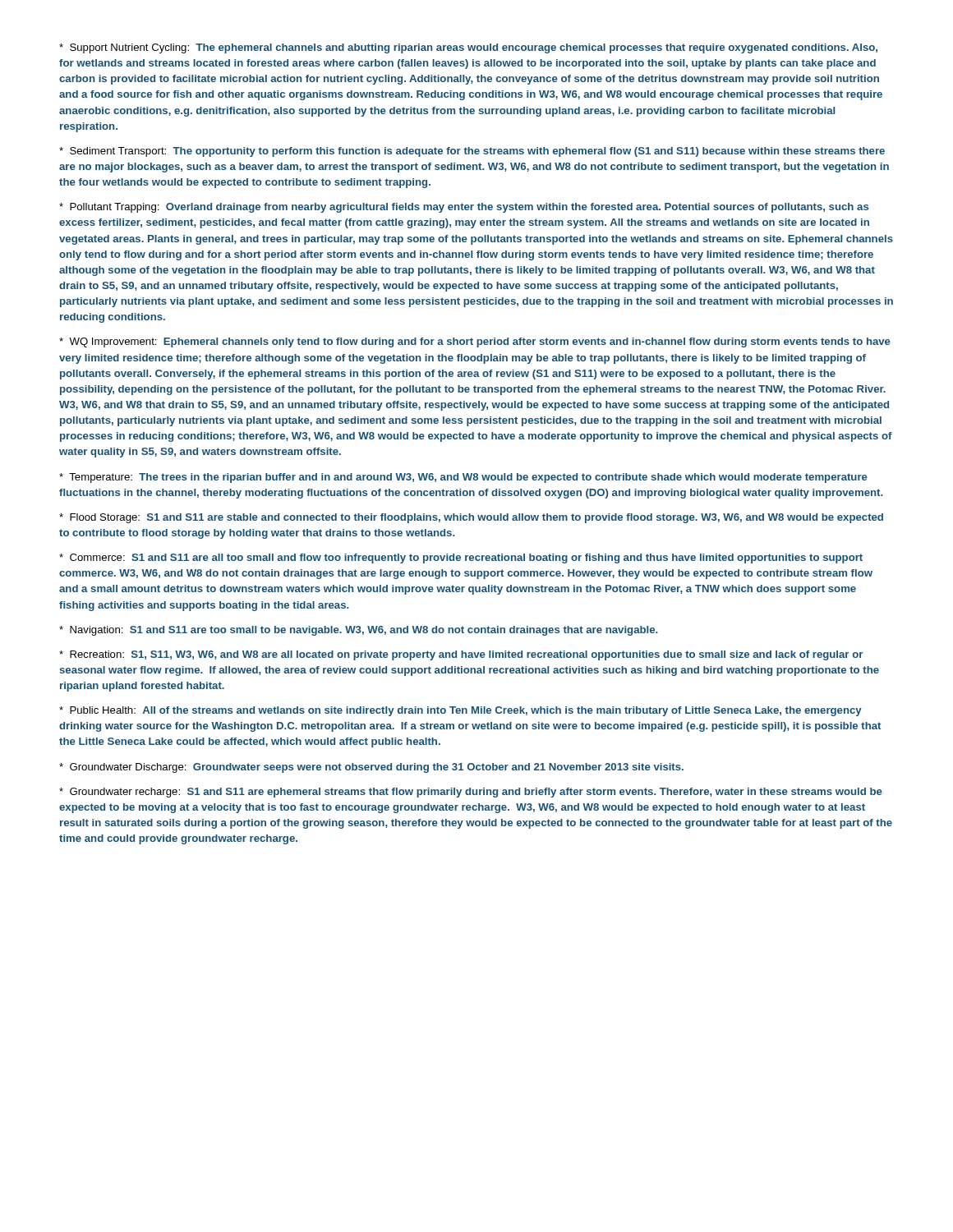Select the list item containing "* Recreation: S1, S11, W3, W6, and W8"

(x=469, y=670)
